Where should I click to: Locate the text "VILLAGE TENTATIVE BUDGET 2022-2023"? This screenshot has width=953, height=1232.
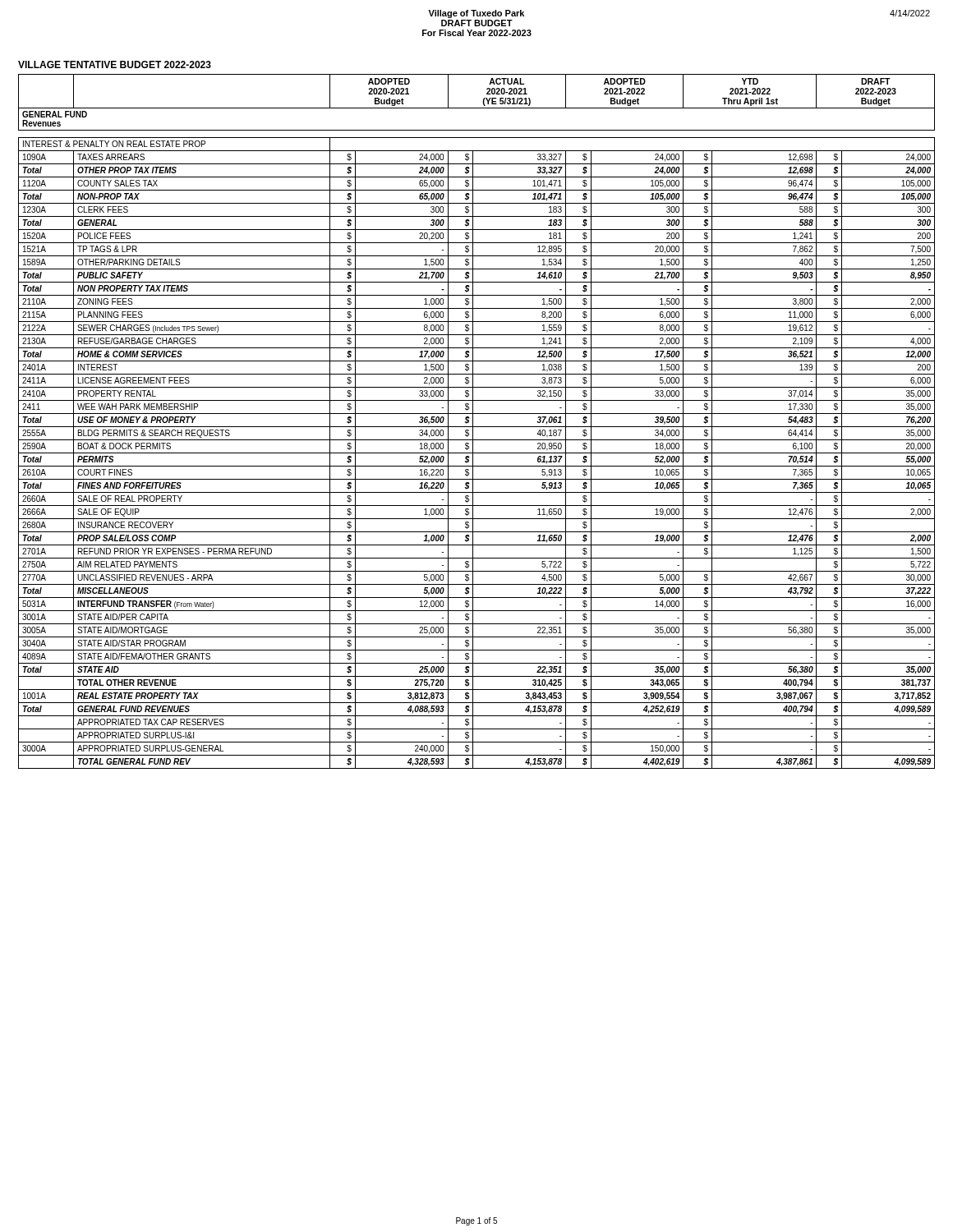115,65
